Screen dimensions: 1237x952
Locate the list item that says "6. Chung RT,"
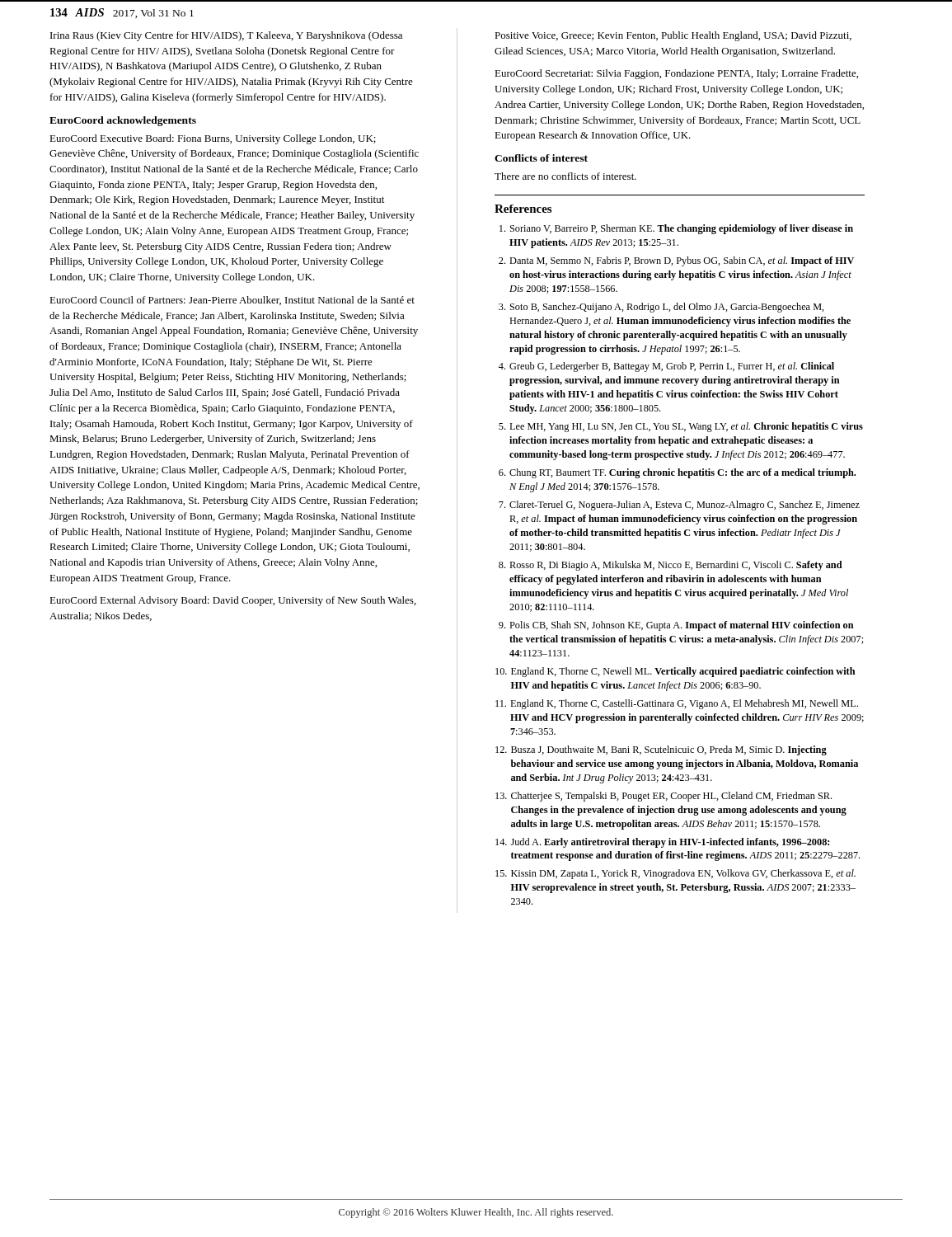[x=680, y=480]
